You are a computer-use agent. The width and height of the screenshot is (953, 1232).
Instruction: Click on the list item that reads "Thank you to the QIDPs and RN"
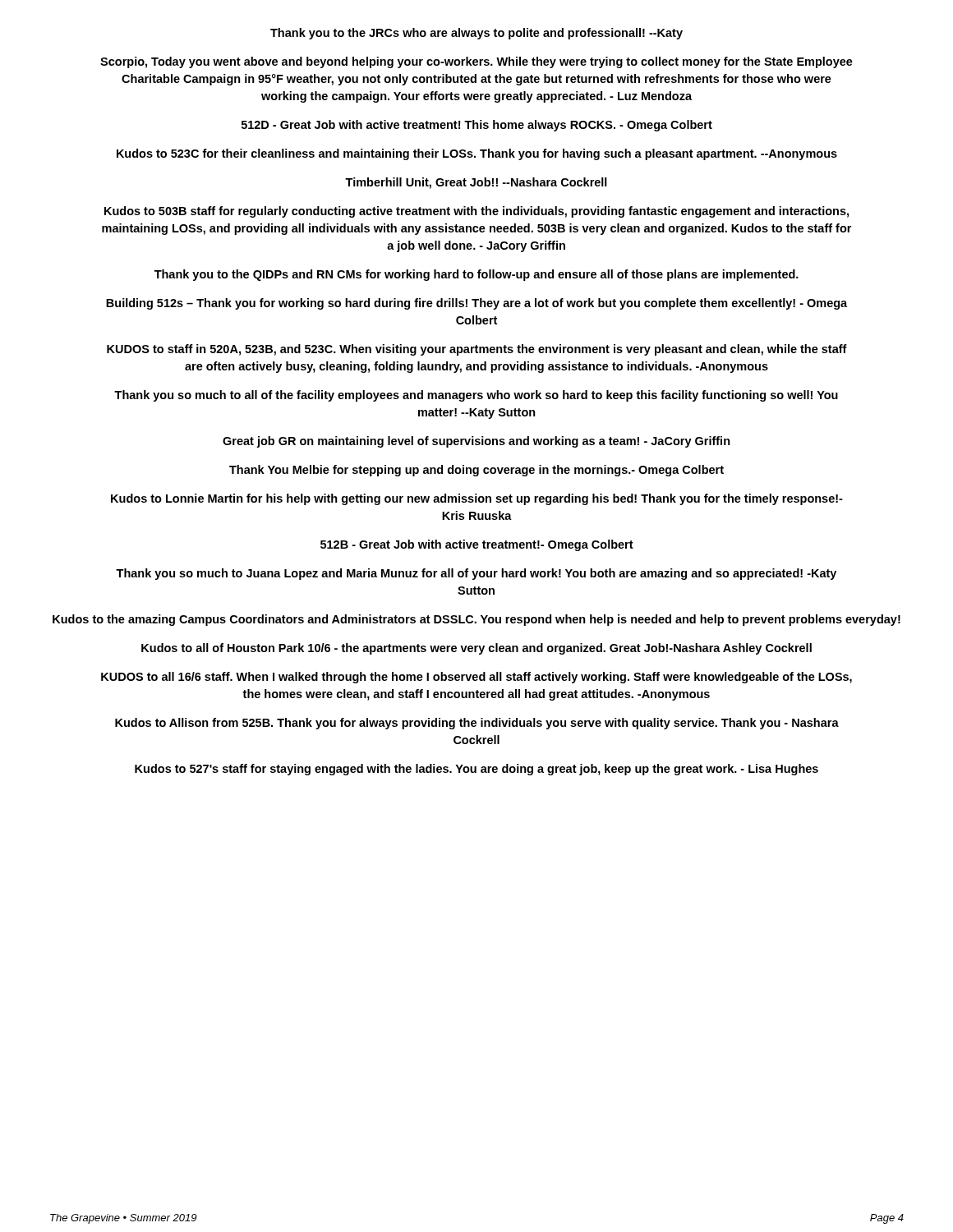click(x=476, y=274)
